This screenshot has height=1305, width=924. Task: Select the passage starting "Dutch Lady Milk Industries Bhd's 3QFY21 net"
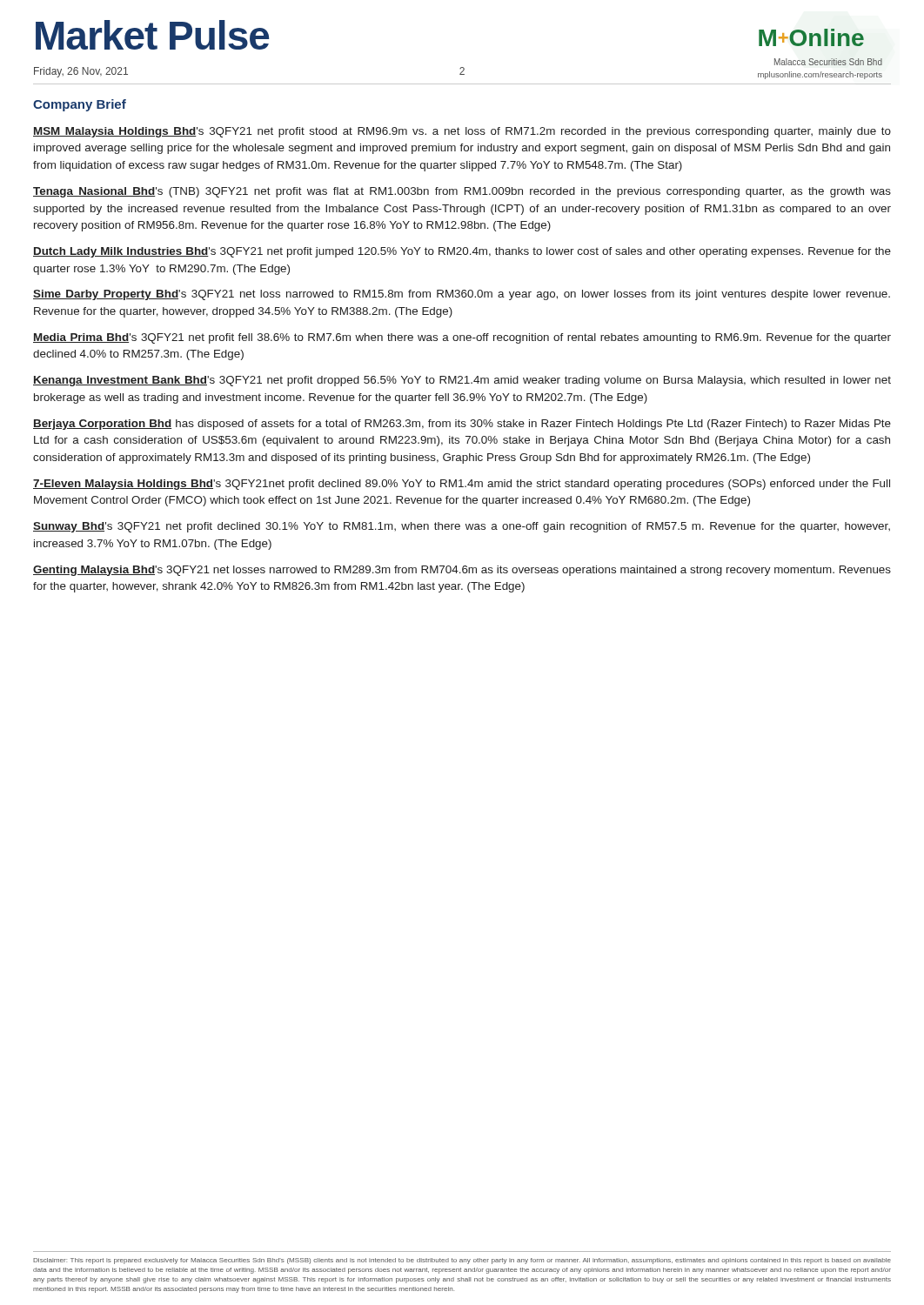462,259
